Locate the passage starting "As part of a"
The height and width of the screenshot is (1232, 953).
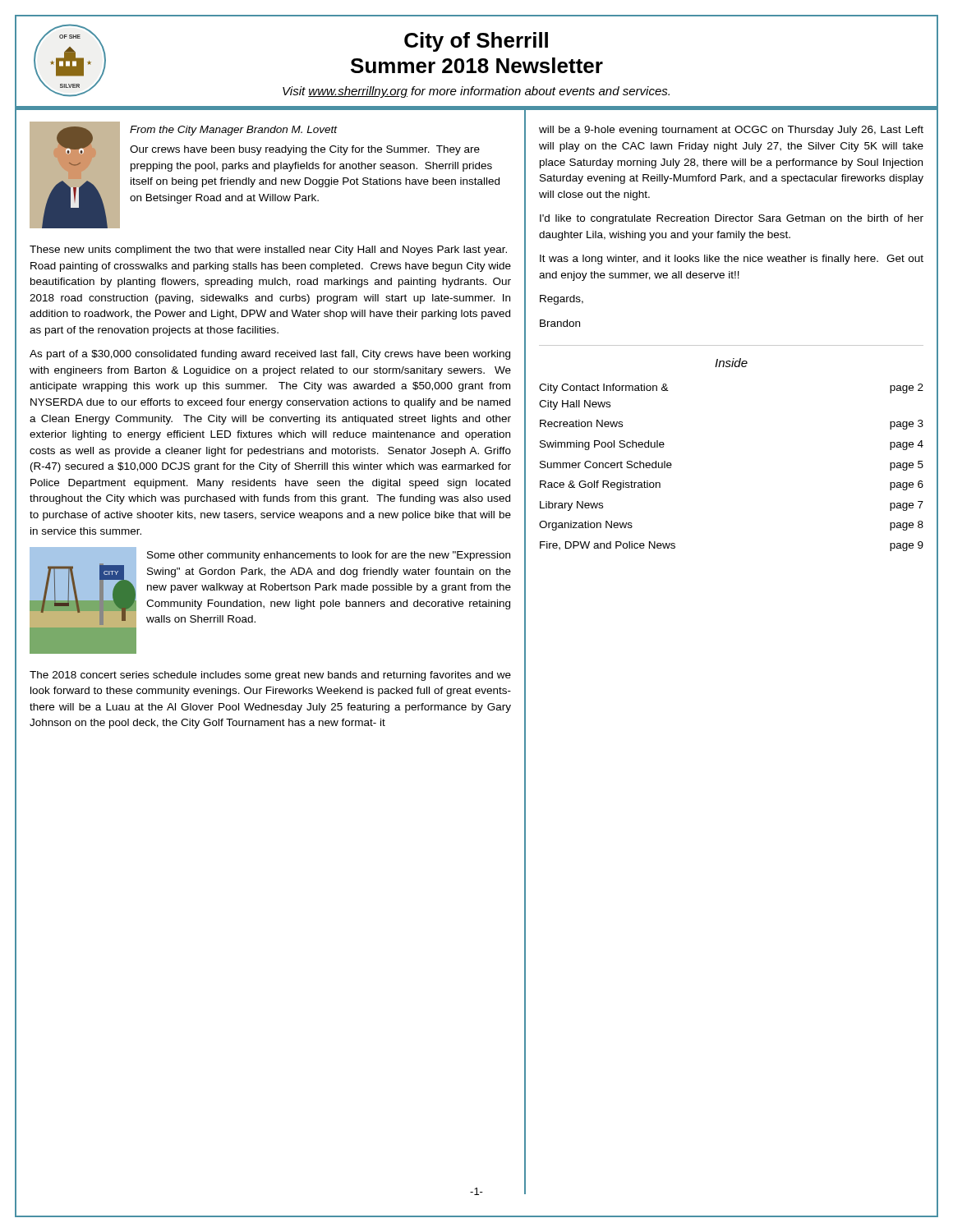coord(270,442)
